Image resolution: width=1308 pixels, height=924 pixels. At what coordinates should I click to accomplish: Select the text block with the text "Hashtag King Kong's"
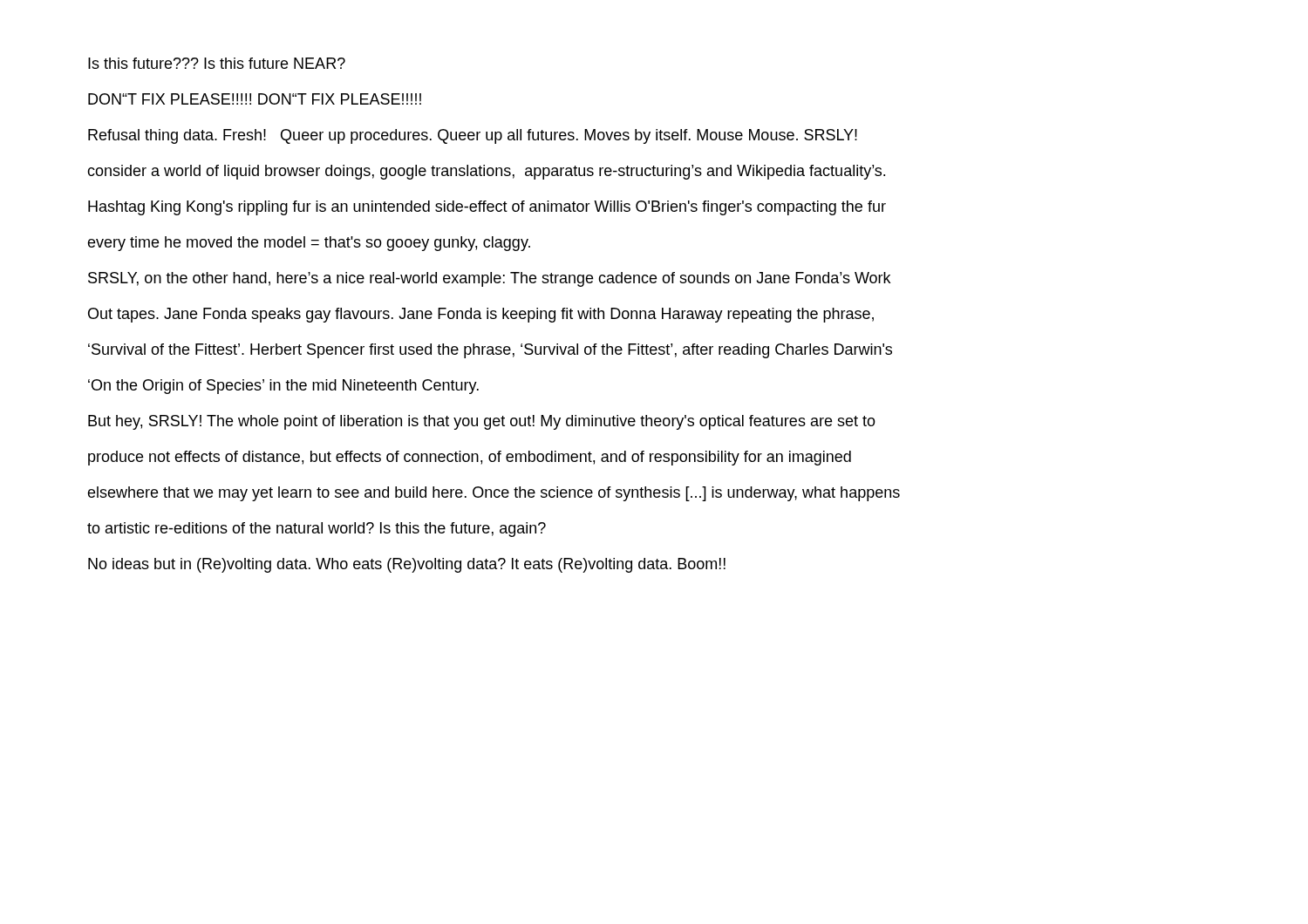pos(487,207)
